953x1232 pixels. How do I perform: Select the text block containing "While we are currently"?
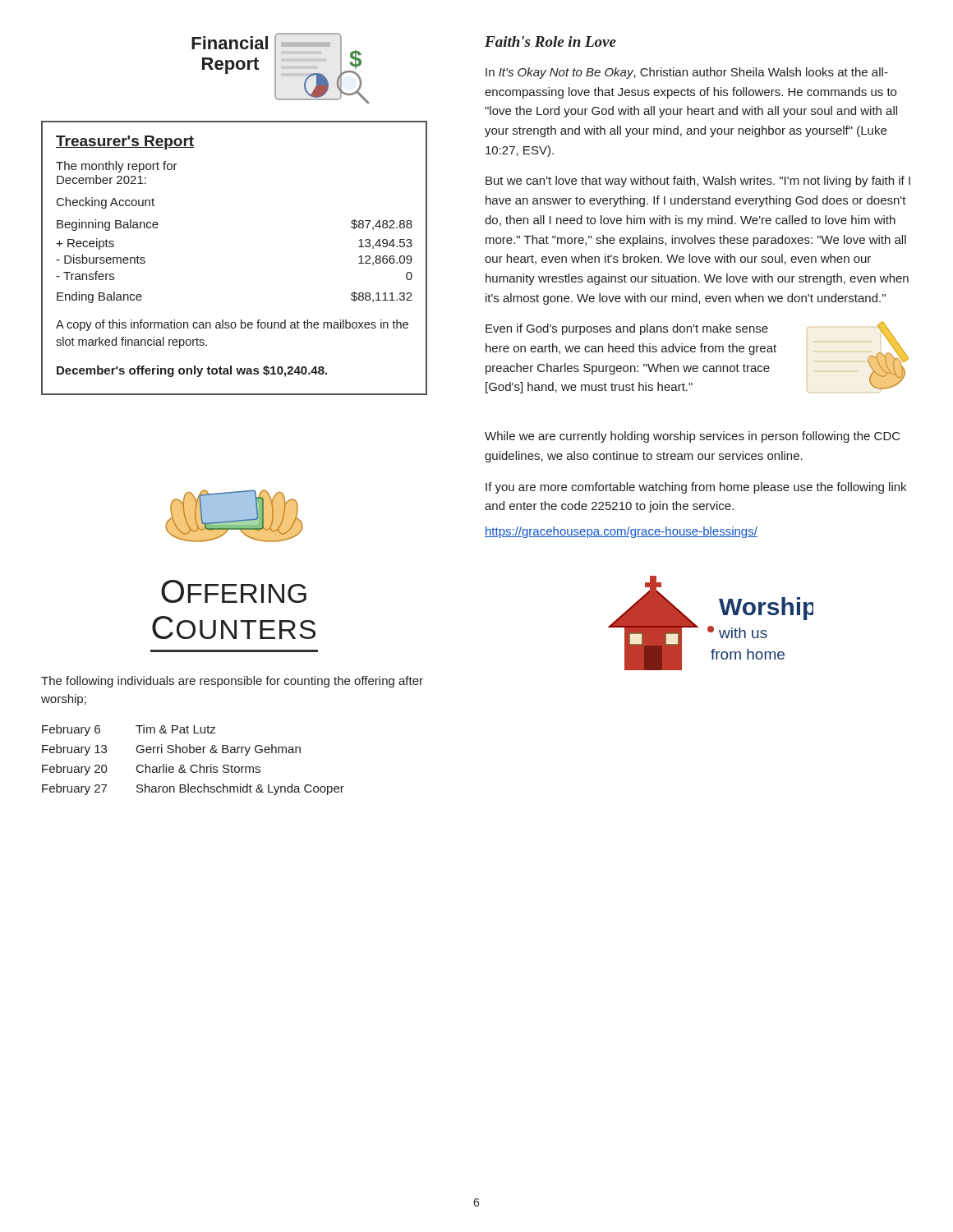pos(693,446)
